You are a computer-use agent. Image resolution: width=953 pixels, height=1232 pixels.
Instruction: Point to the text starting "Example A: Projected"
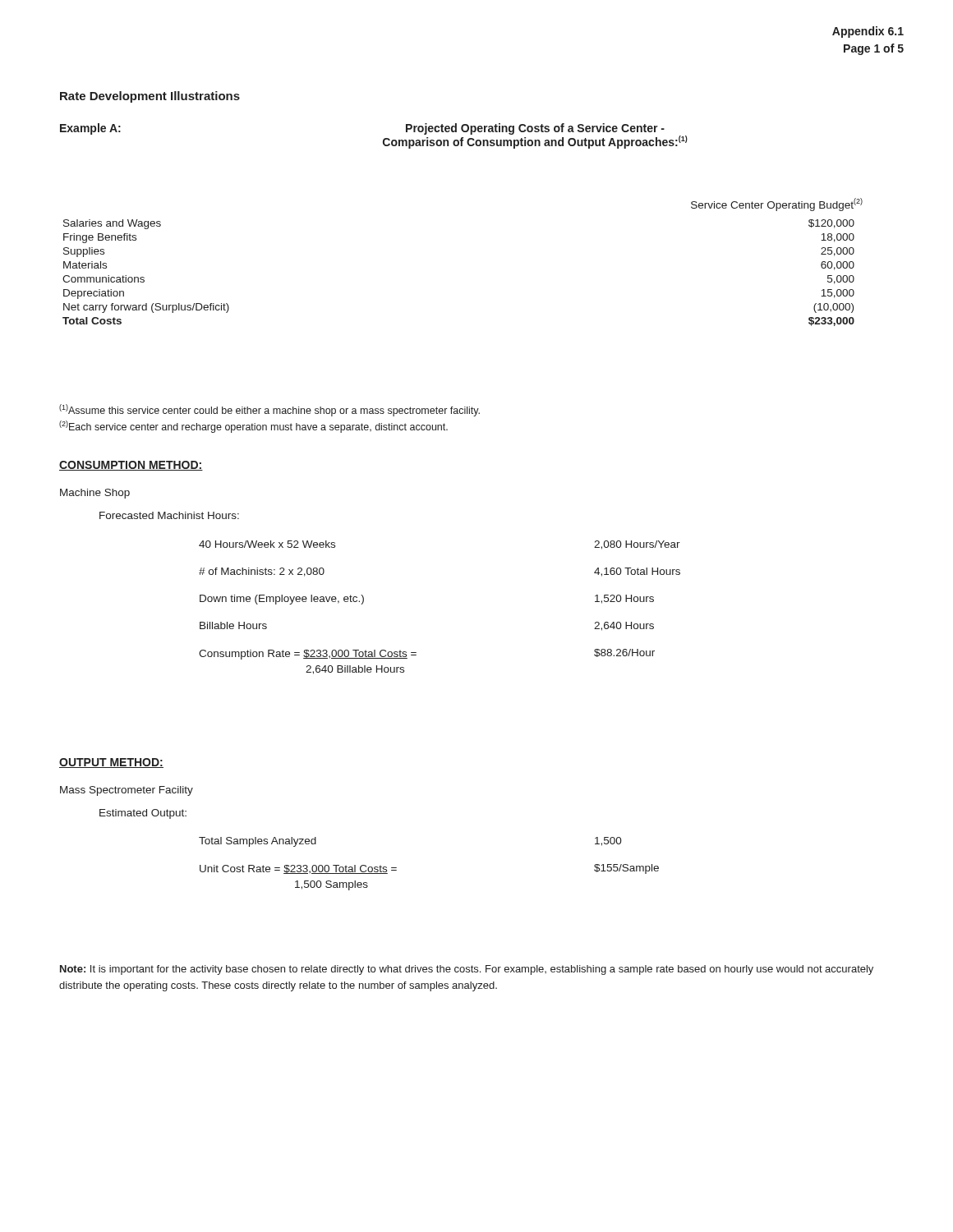point(481,135)
